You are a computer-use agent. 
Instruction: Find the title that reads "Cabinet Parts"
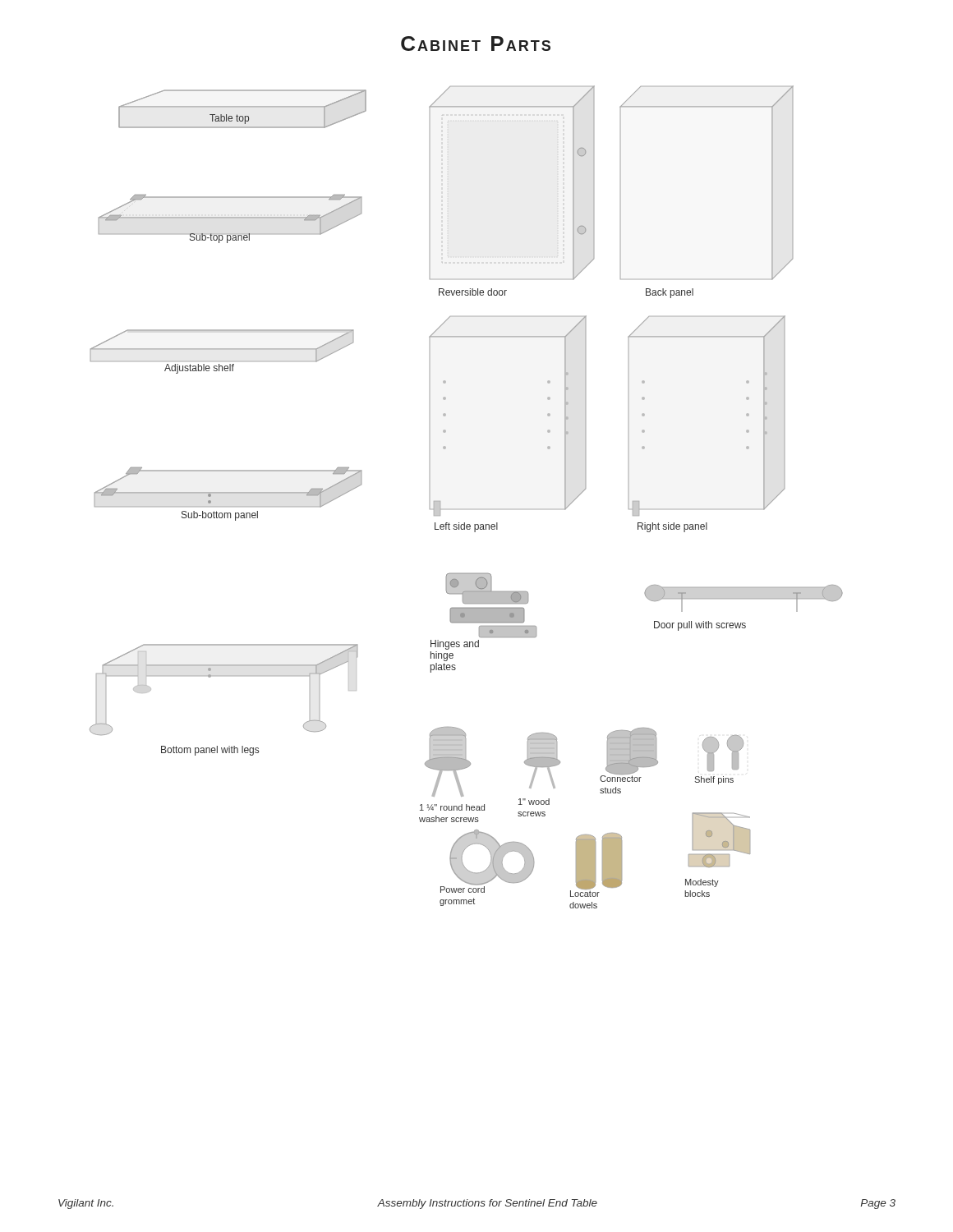[x=476, y=43]
